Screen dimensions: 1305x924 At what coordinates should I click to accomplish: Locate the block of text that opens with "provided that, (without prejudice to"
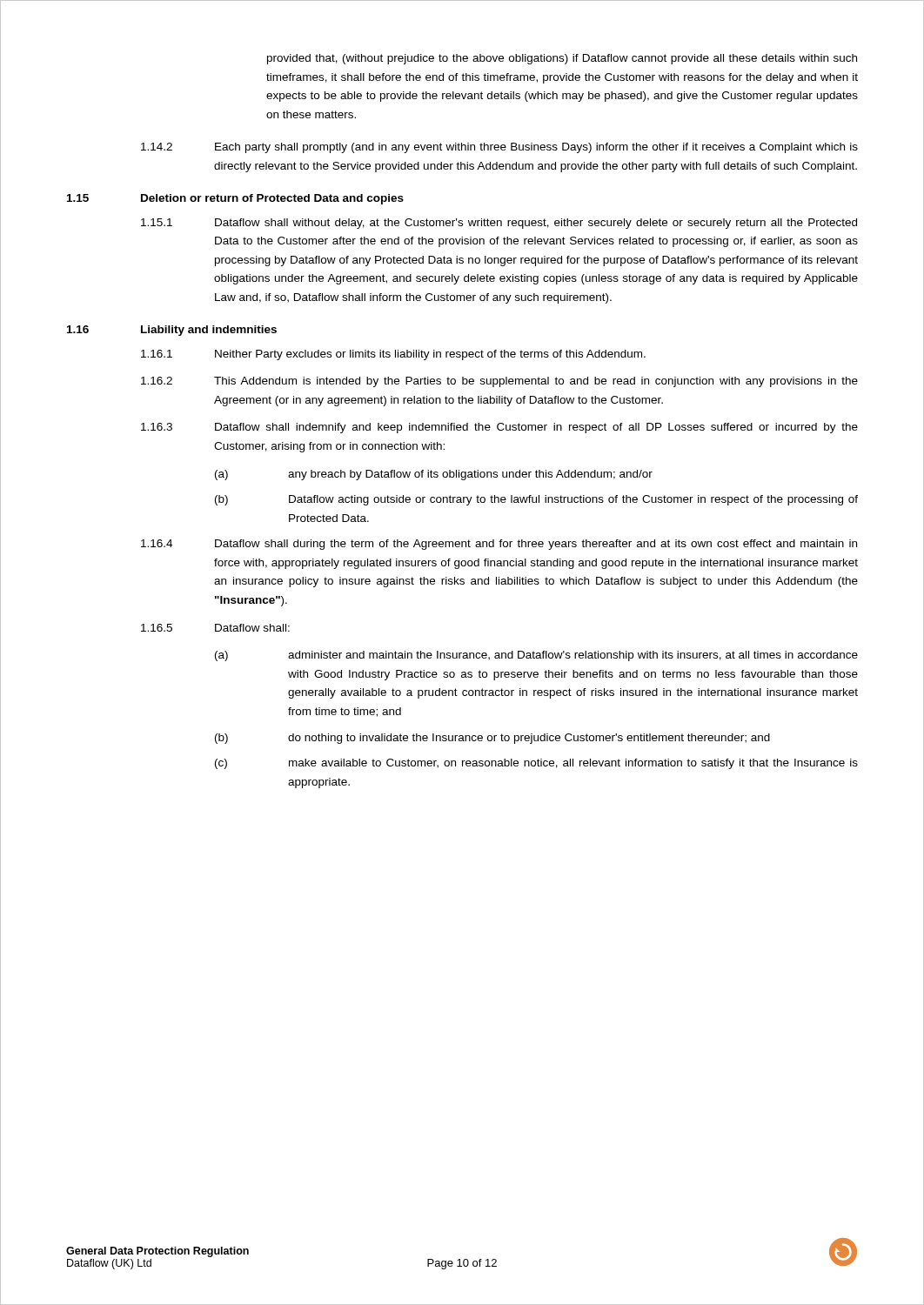pyautogui.click(x=562, y=86)
